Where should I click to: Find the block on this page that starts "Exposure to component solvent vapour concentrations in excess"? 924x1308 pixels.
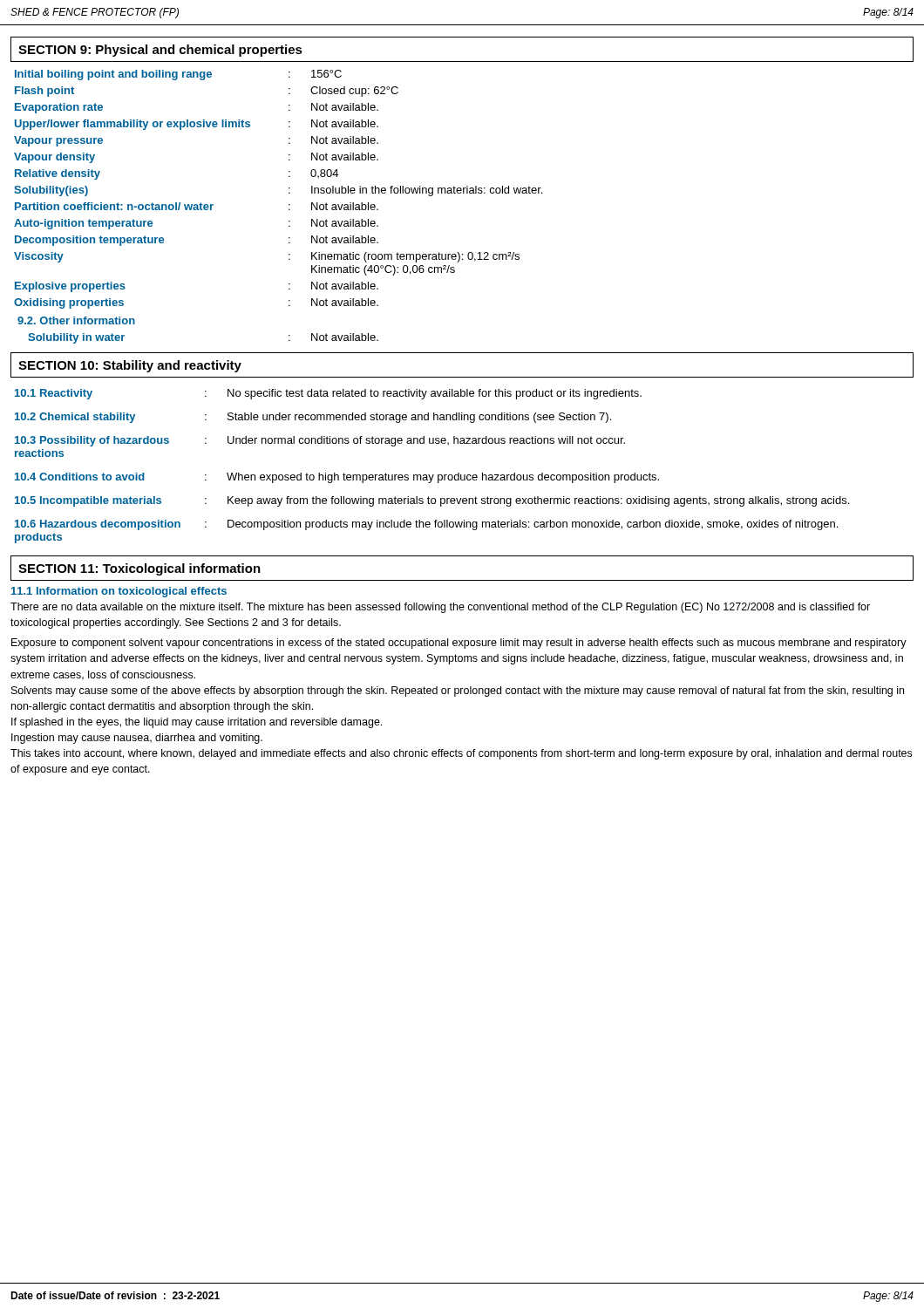[x=461, y=706]
